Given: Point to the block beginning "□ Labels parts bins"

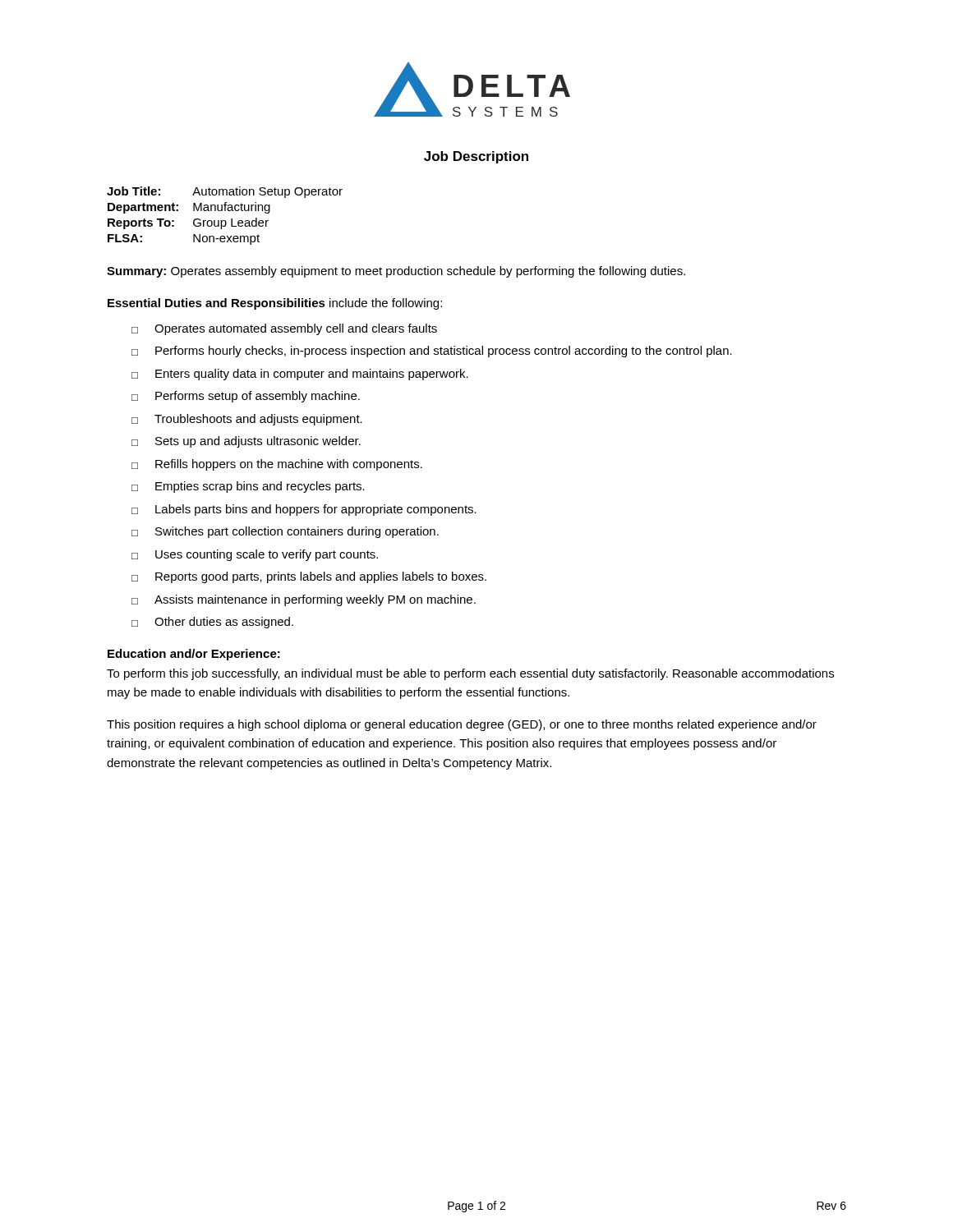Looking at the screenshot, I should coord(304,510).
